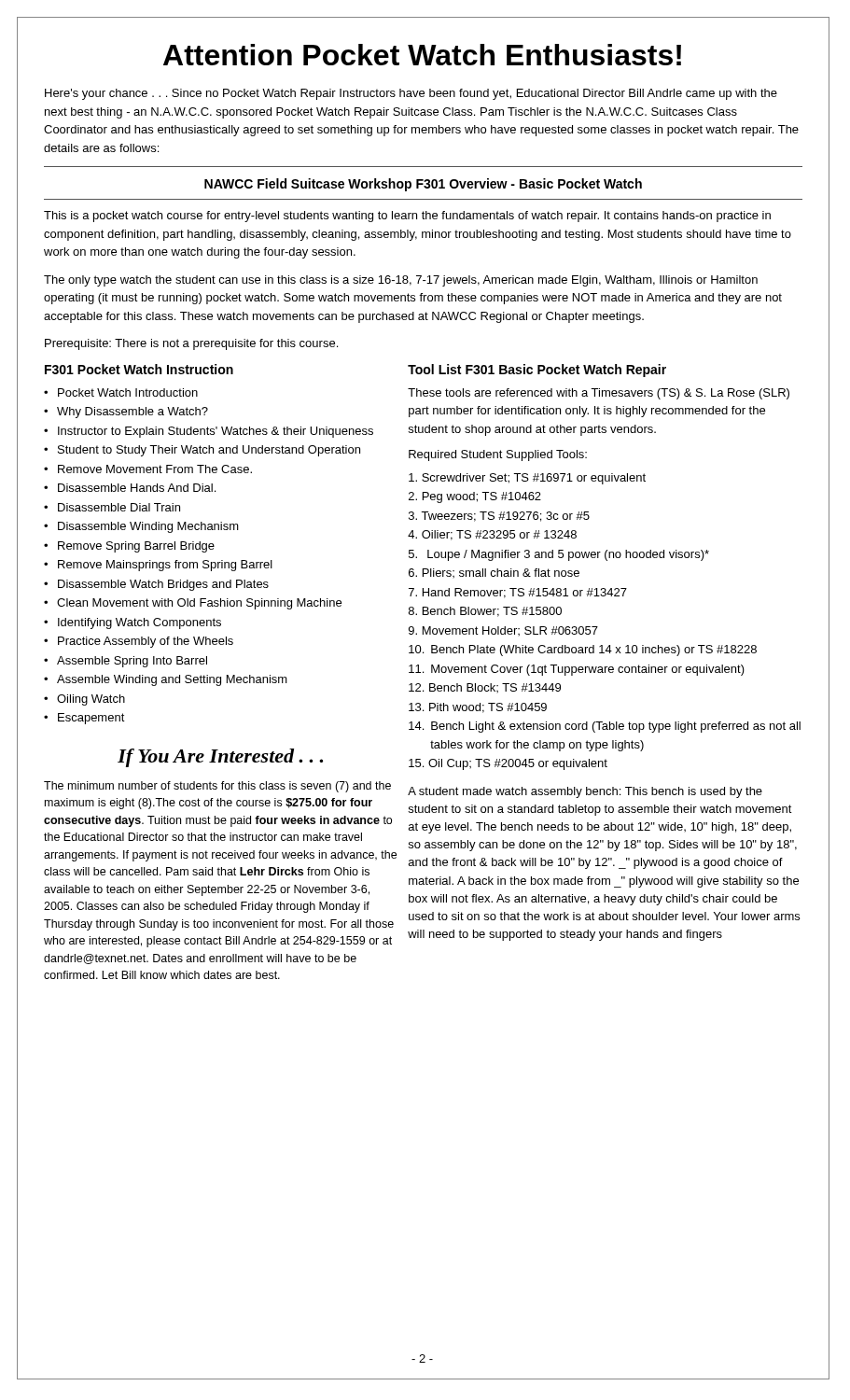This screenshot has width=850, height=1400.
Task: Select the list item that reads "9. Movement Holder; SLR"
Action: [503, 630]
